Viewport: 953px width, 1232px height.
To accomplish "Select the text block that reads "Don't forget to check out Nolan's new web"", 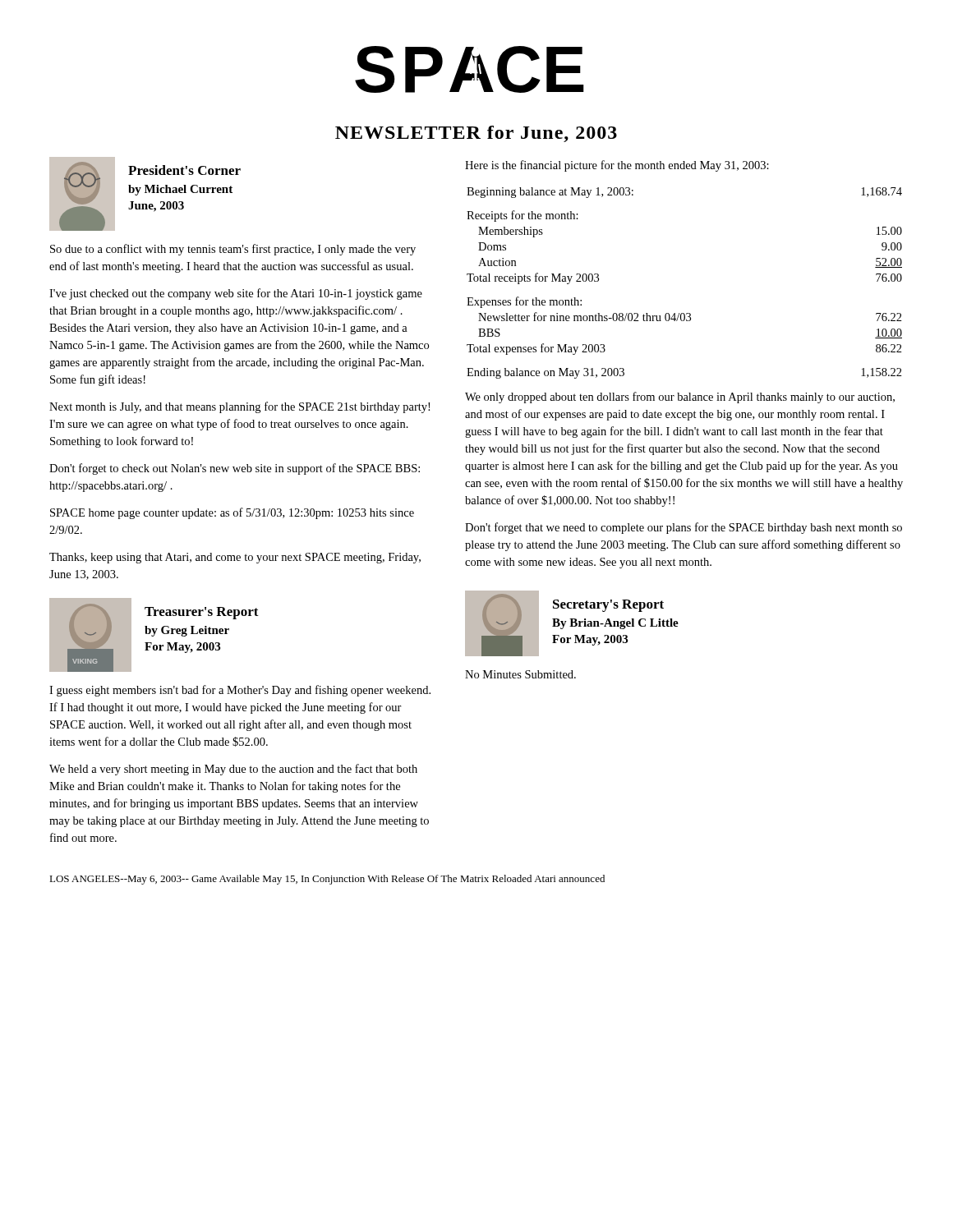I will tap(235, 477).
